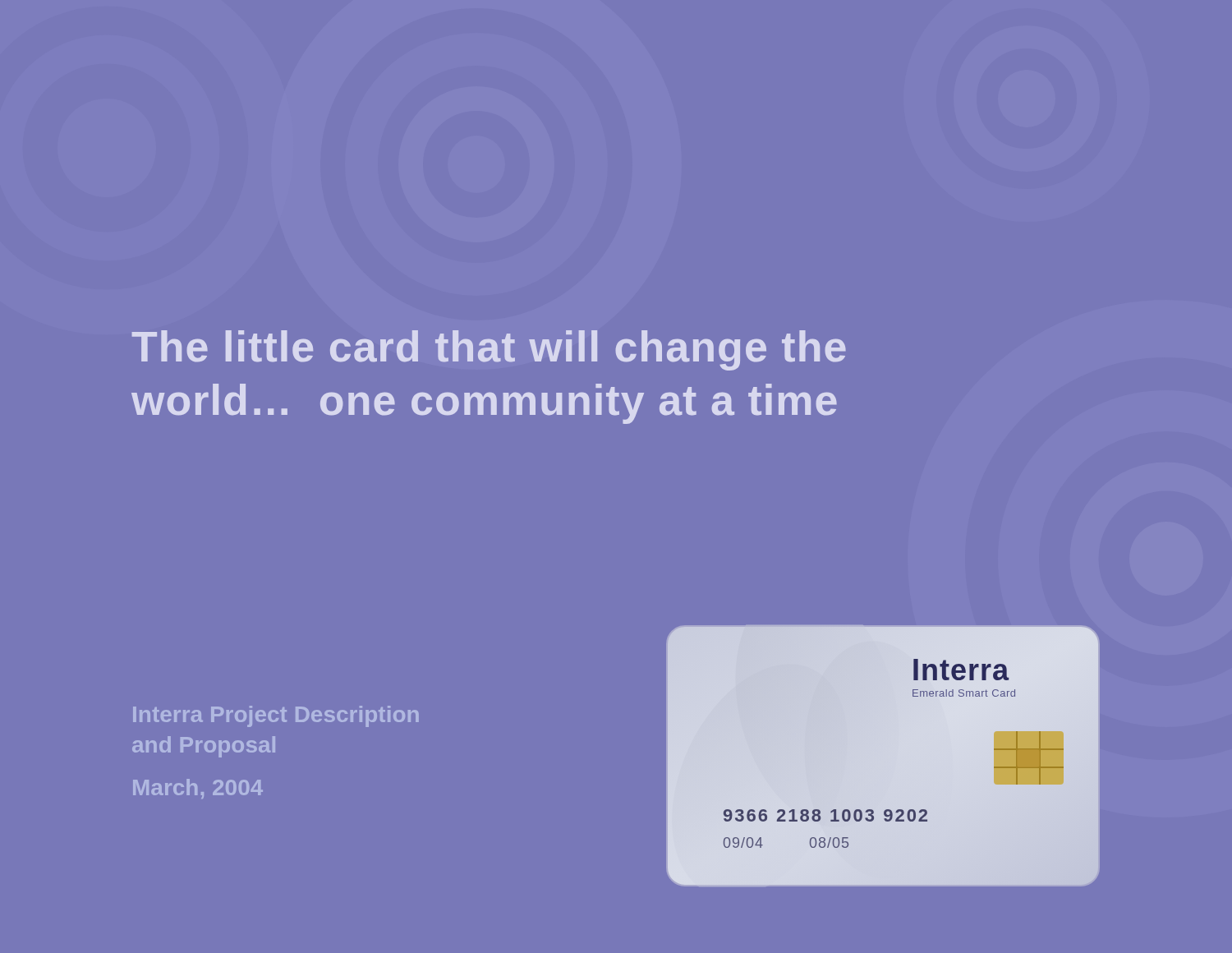Find the text starting "The little card that"
Viewport: 1232px width, 953px height.
pyautogui.click(x=501, y=374)
